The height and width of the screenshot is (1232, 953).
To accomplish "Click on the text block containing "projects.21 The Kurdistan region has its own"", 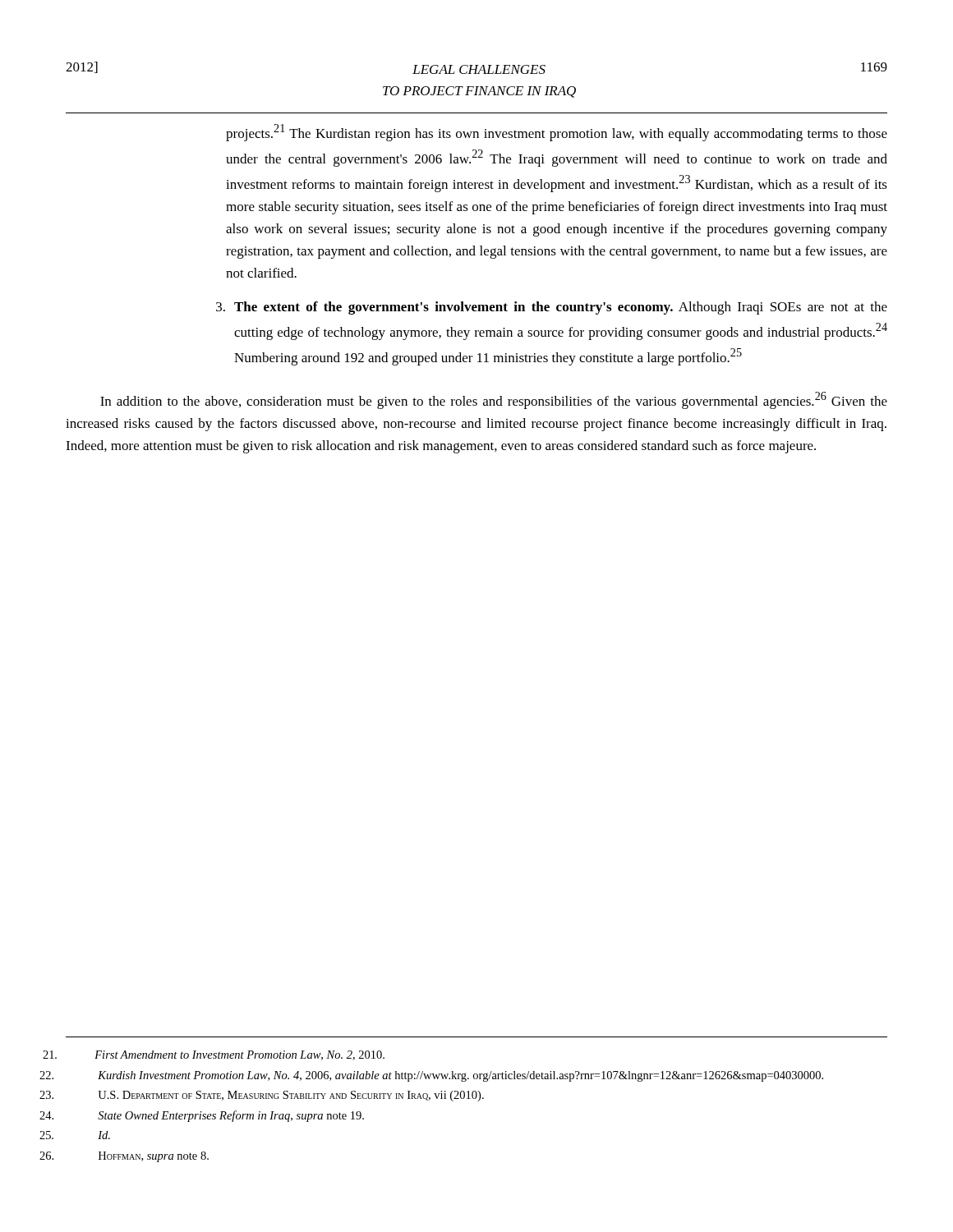I will 557,201.
